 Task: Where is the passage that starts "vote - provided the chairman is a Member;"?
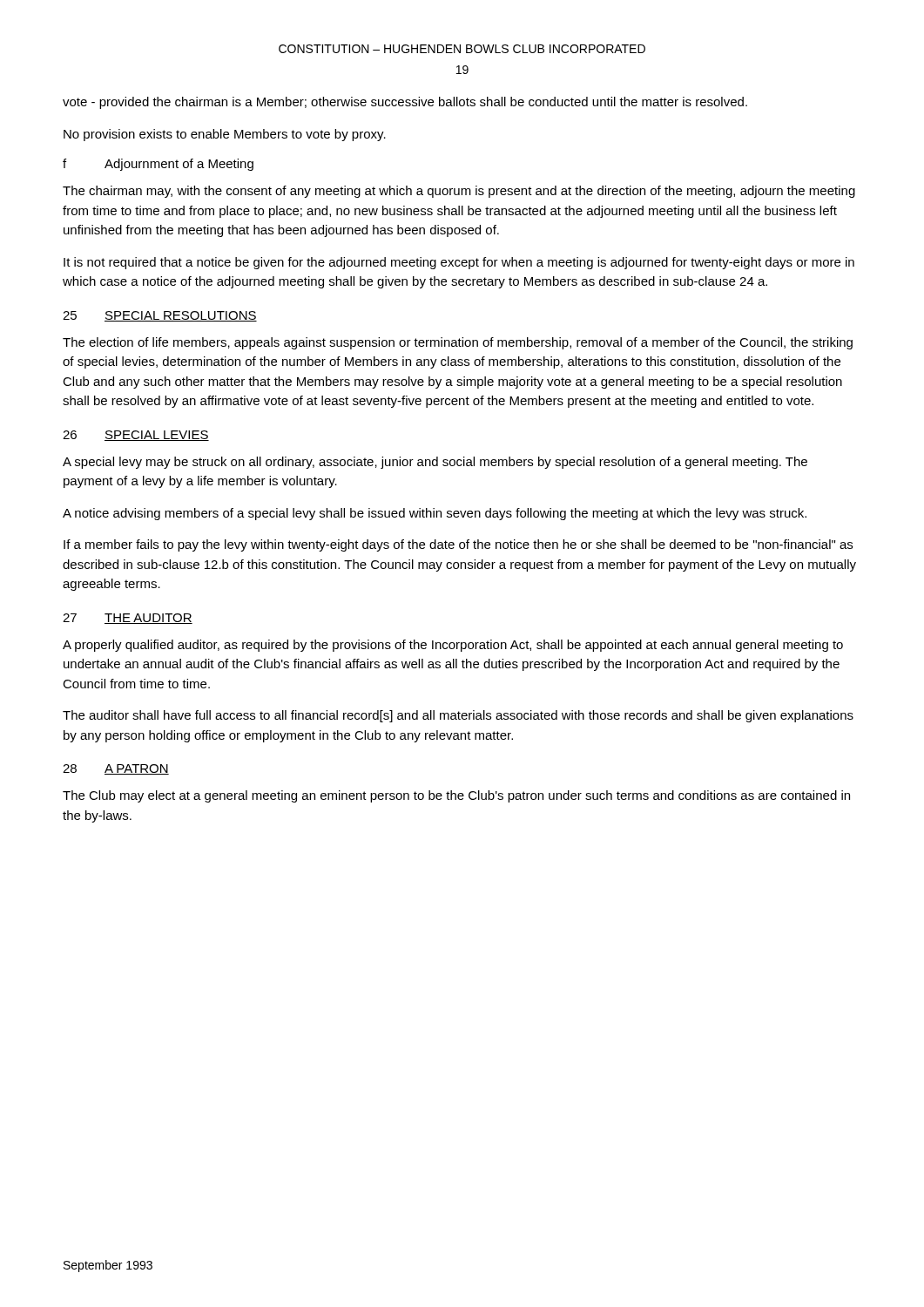pyautogui.click(x=405, y=101)
